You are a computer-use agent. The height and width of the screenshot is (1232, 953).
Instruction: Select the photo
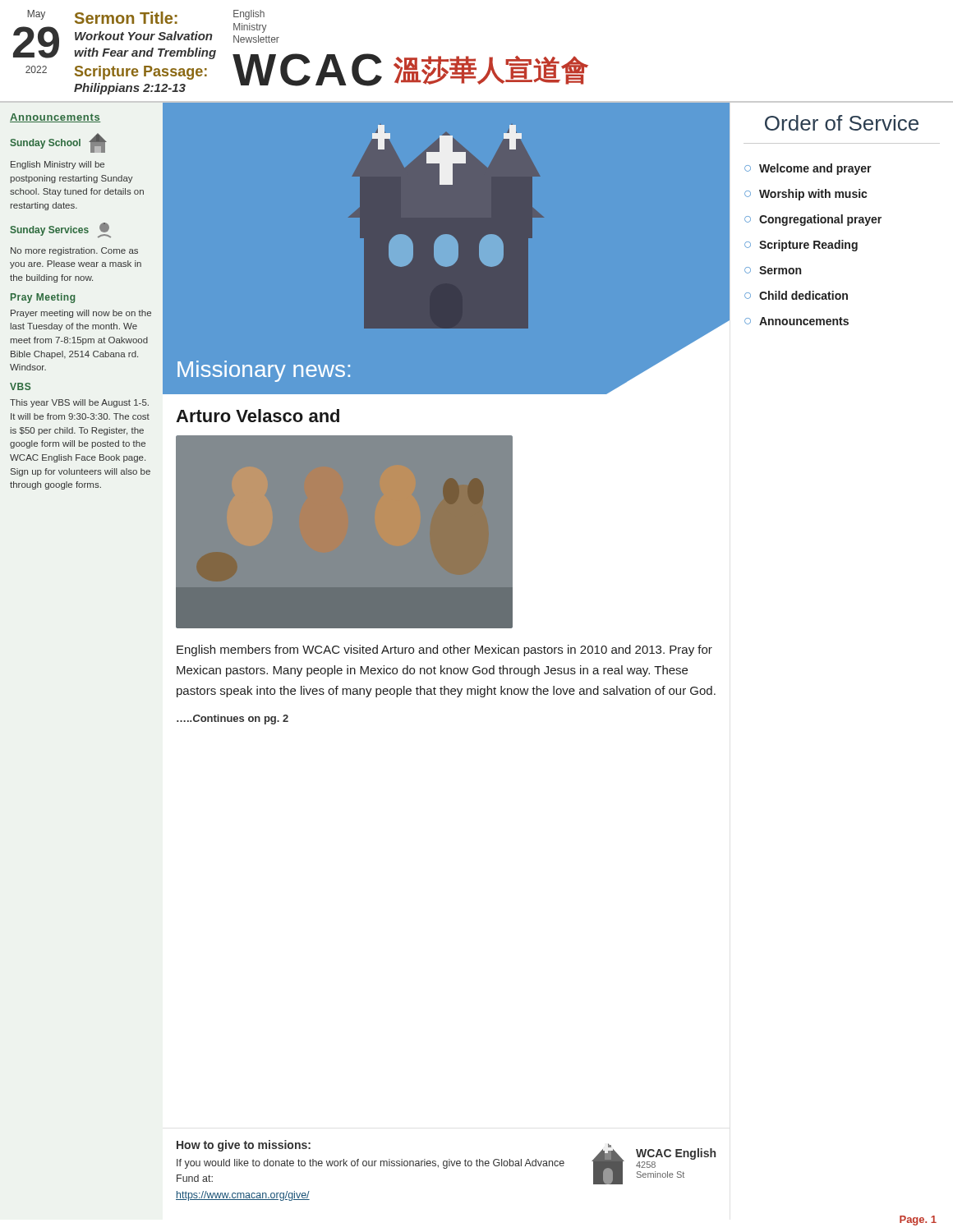click(x=344, y=532)
